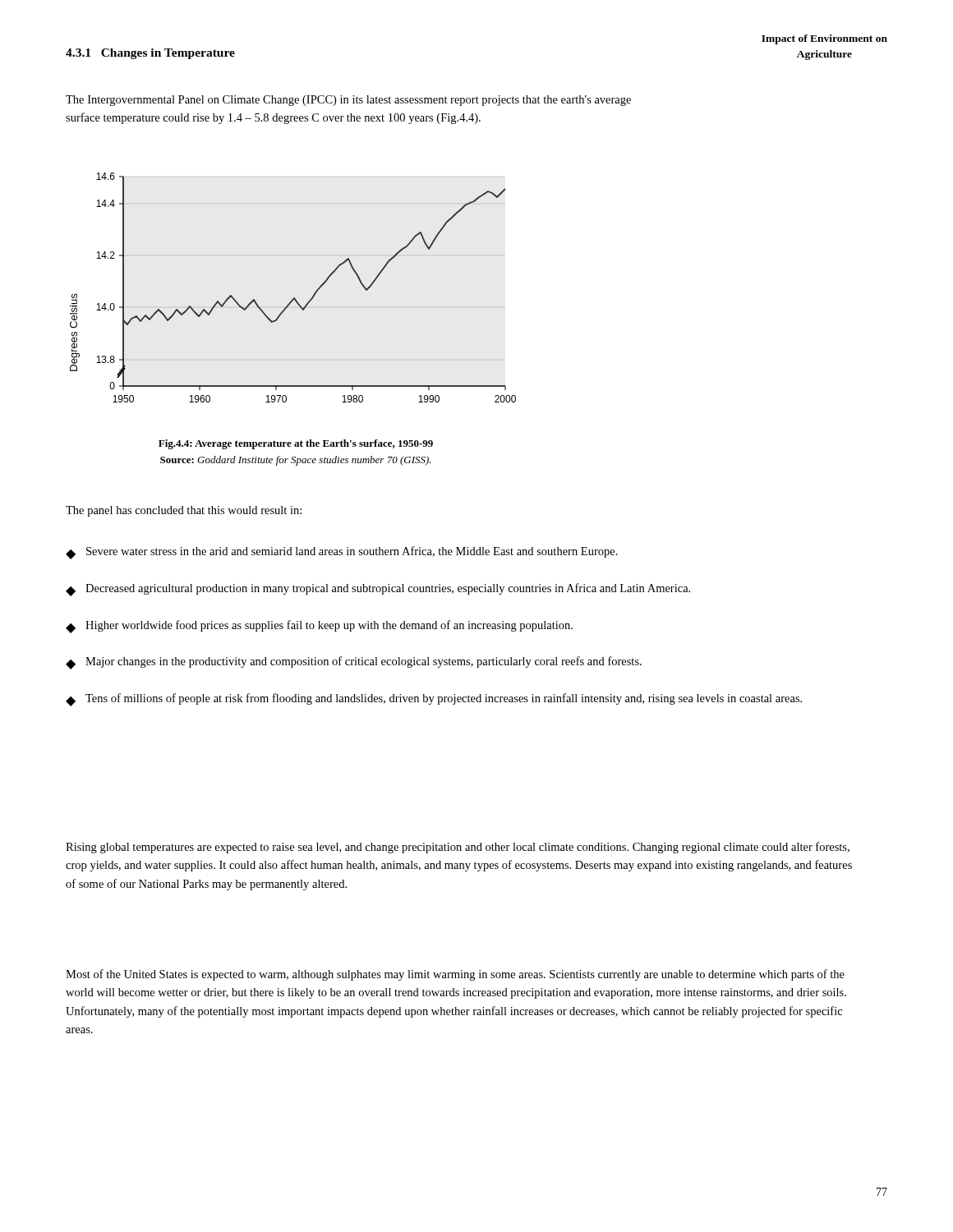Screen dimensions: 1232x953
Task: Select the element starting "Rising global temperatures are expected to"
Action: [x=459, y=865]
